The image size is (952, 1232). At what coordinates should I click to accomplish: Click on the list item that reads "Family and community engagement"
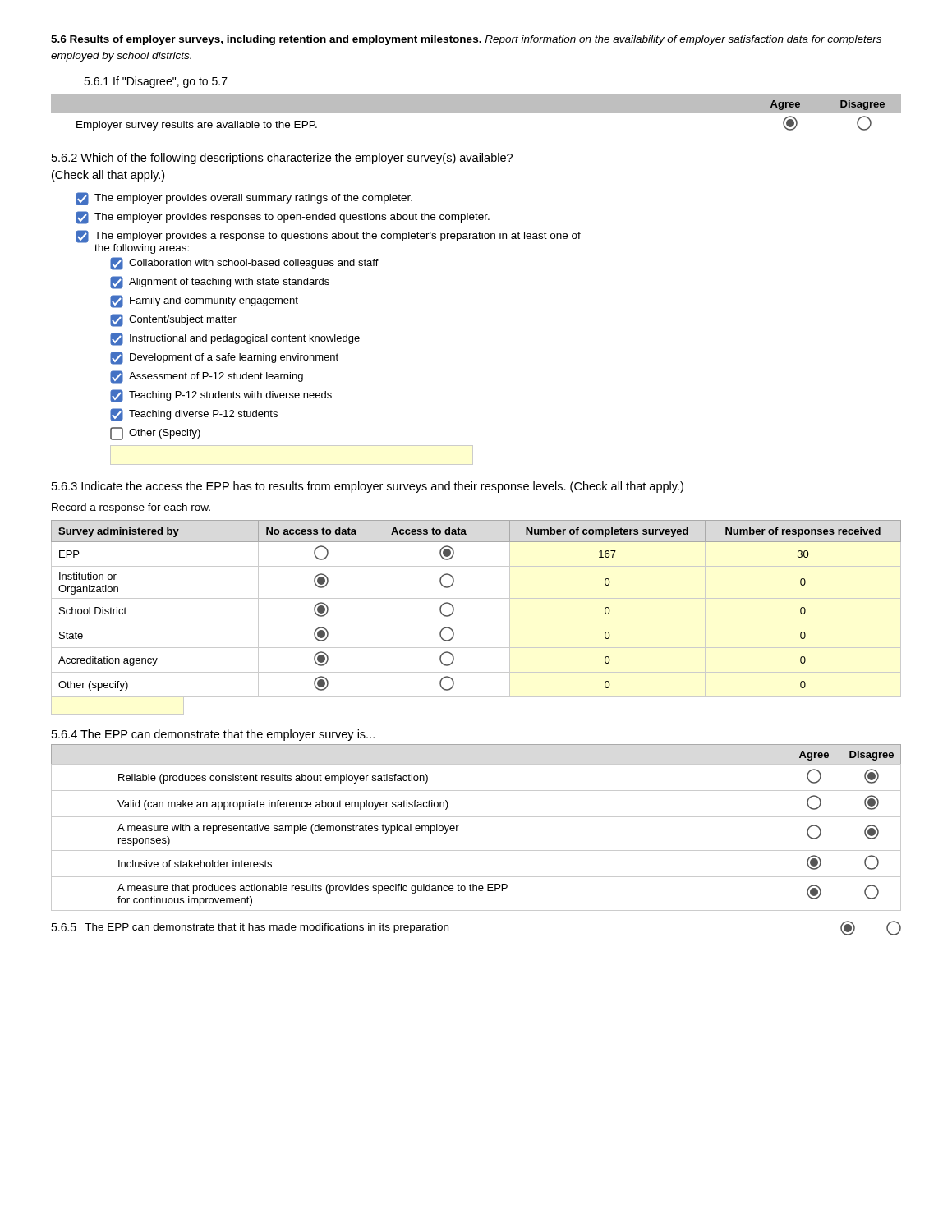point(204,302)
